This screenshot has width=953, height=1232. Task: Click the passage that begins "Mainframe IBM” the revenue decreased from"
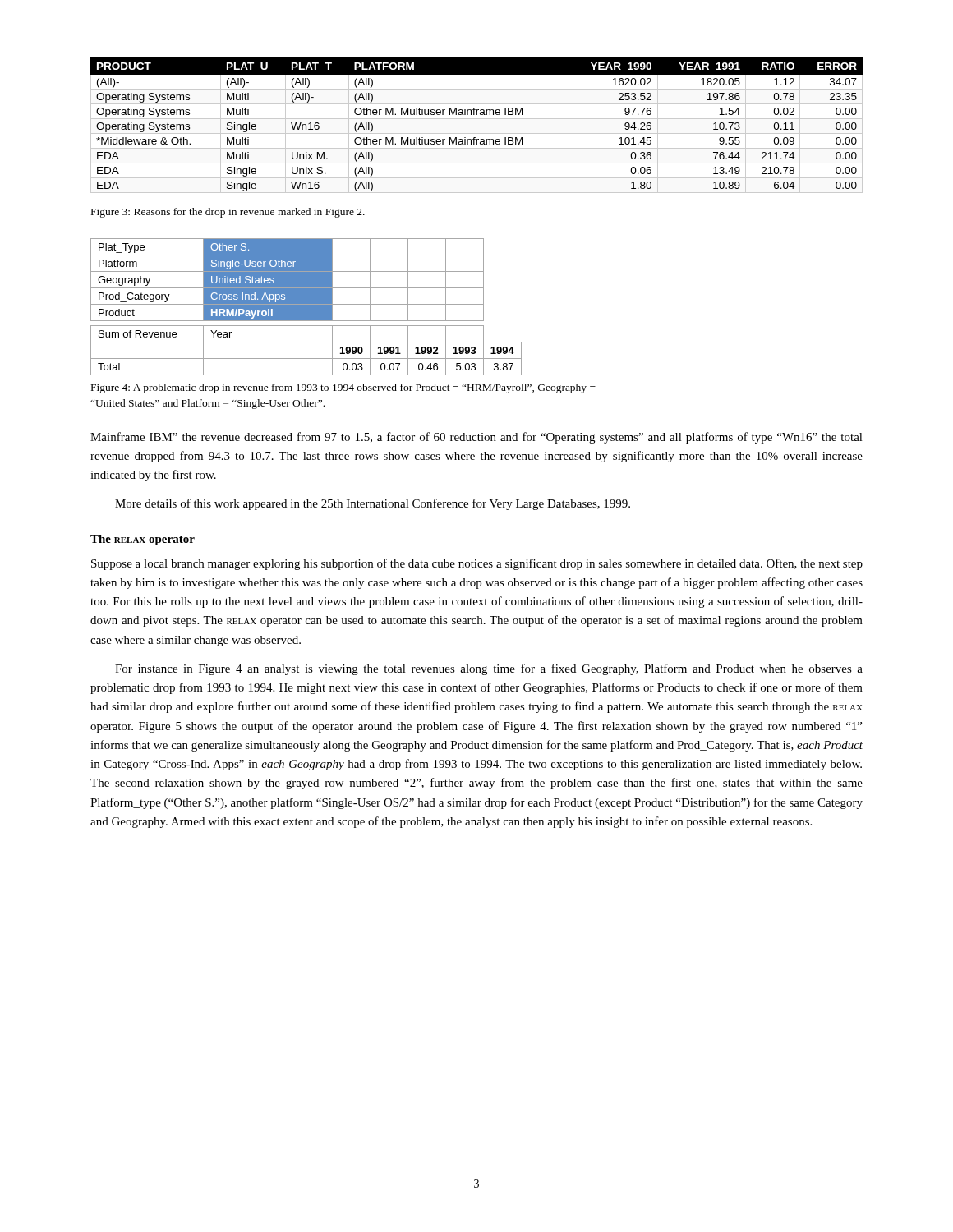click(476, 456)
